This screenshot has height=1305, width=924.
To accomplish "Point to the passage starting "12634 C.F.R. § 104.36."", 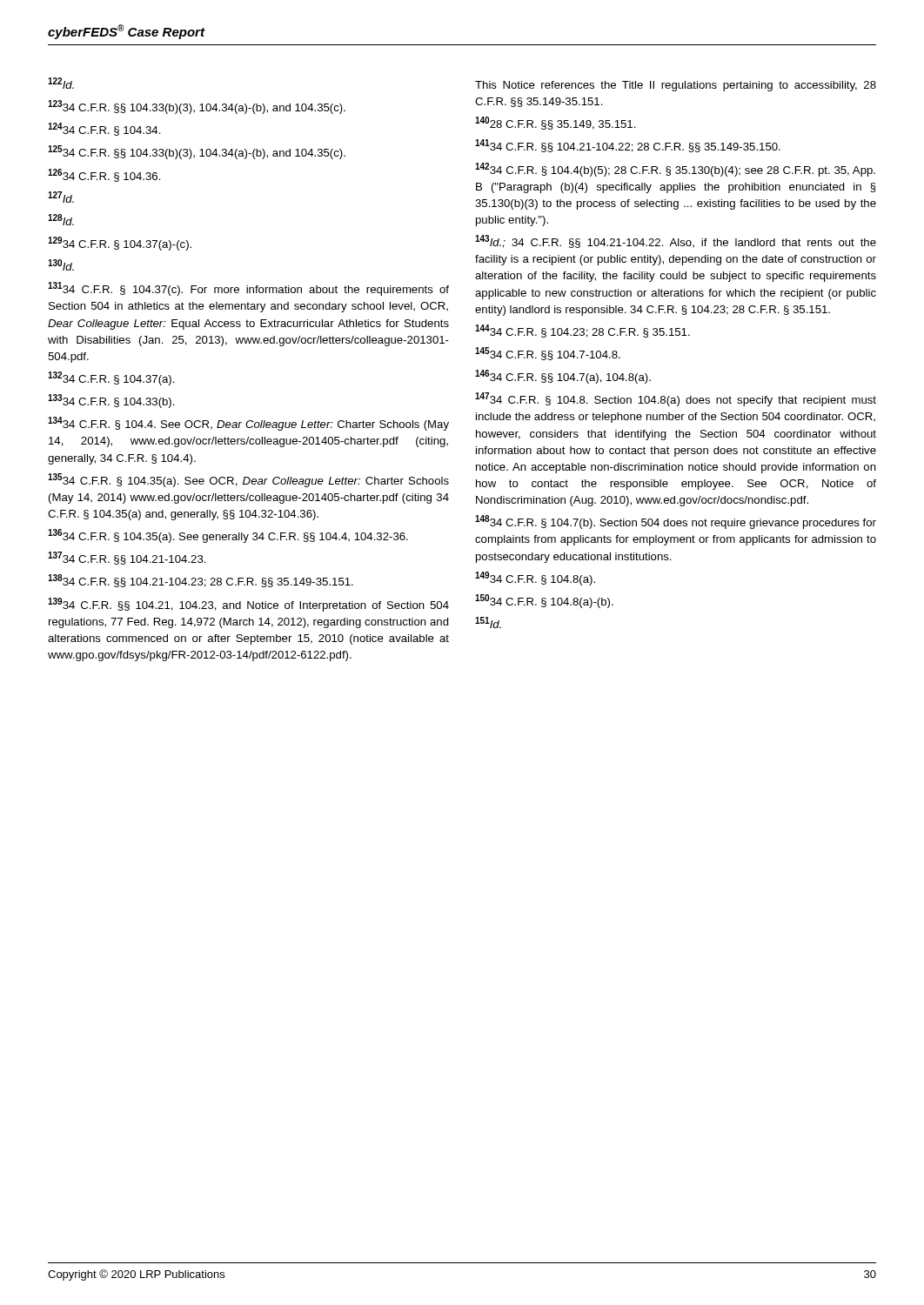I will pyautogui.click(x=105, y=175).
